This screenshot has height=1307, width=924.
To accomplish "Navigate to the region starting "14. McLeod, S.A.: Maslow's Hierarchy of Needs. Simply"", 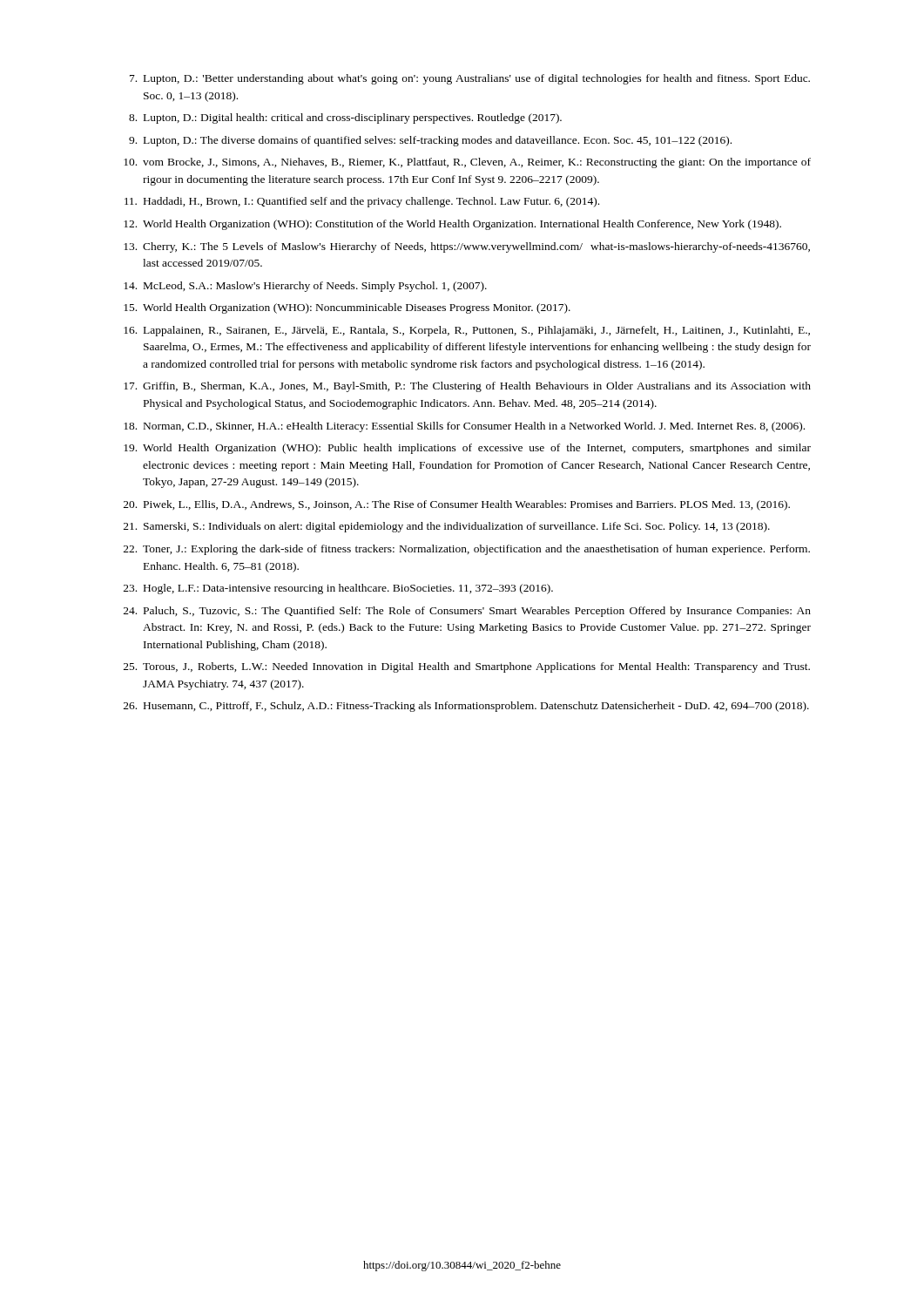I will (462, 285).
